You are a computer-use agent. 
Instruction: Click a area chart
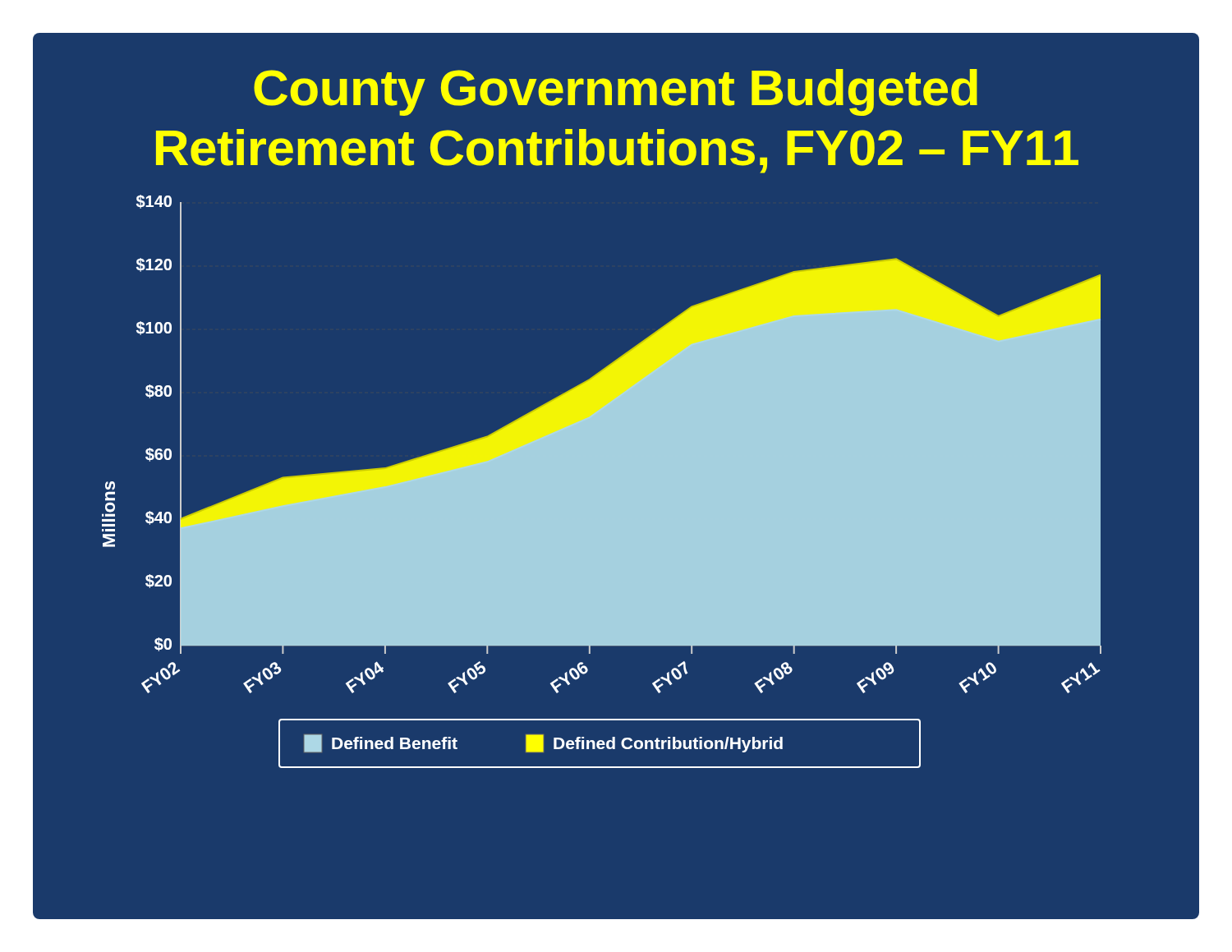pos(616,498)
